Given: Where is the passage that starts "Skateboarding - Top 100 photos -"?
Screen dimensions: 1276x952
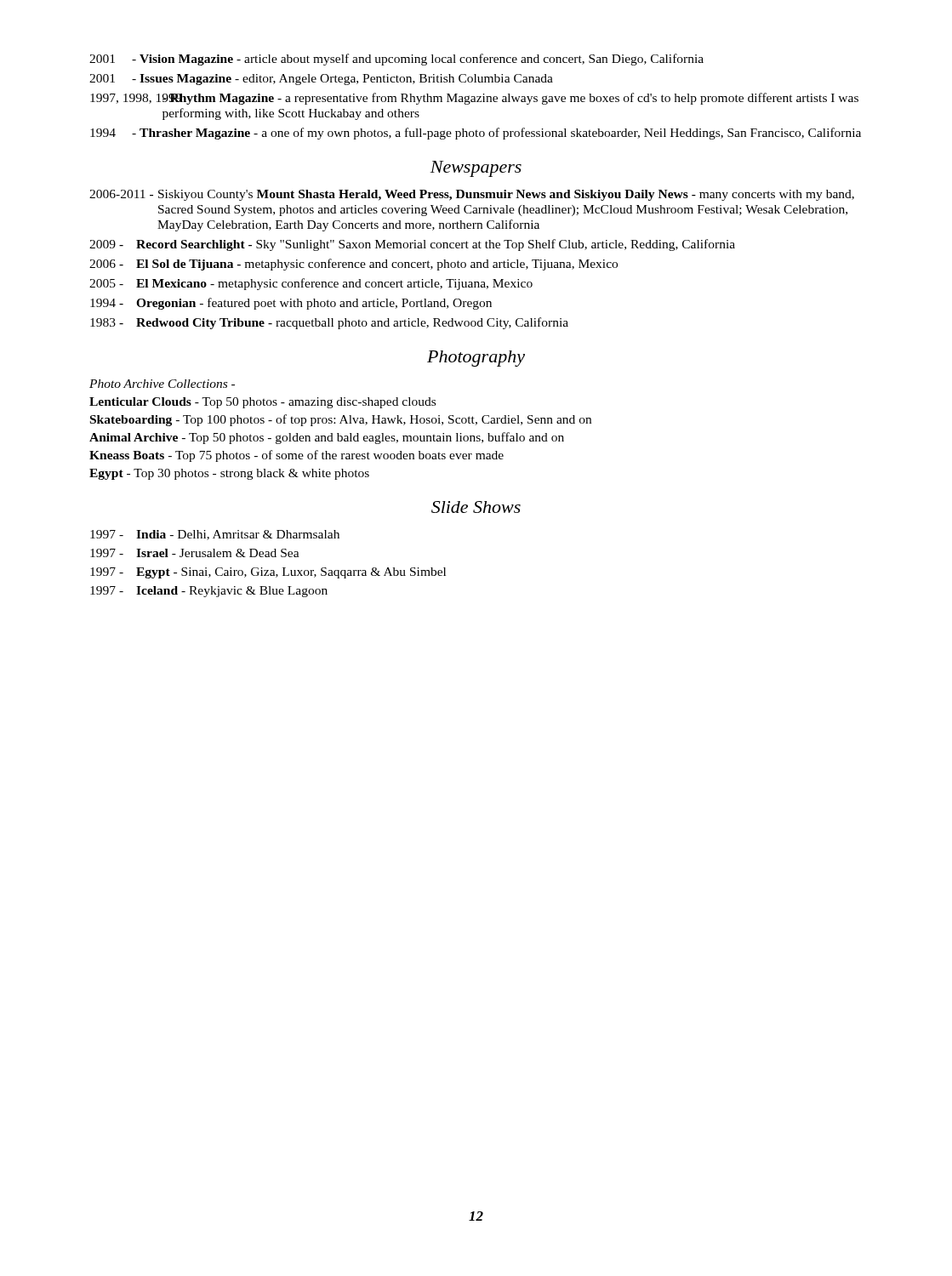Looking at the screenshot, I should [x=341, y=419].
